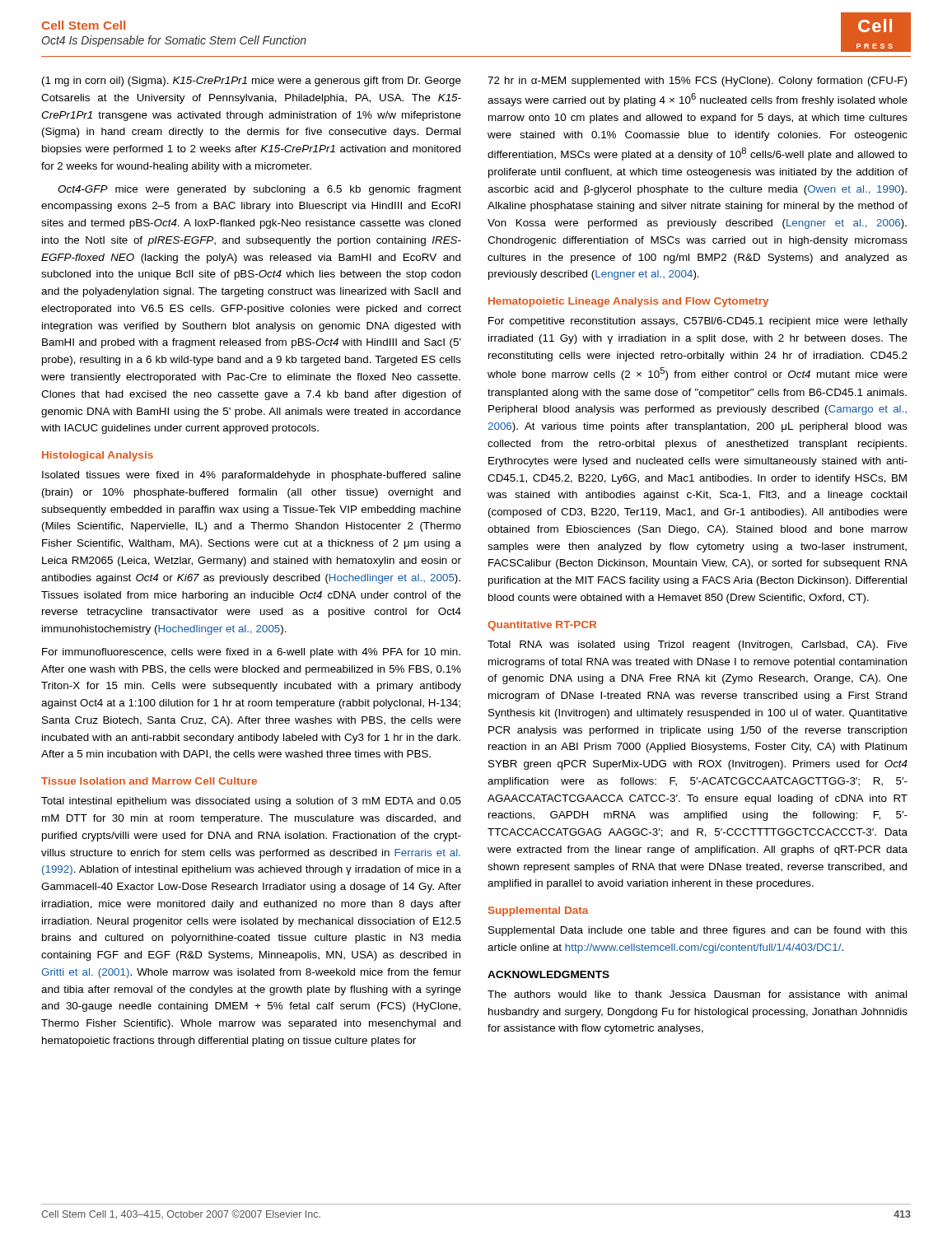Point to the region starting "For competitive reconstitution assays, C57Bl/6-CD45.1 recipient mice were"
Screen dimensions: 1235x952
pos(698,460)
